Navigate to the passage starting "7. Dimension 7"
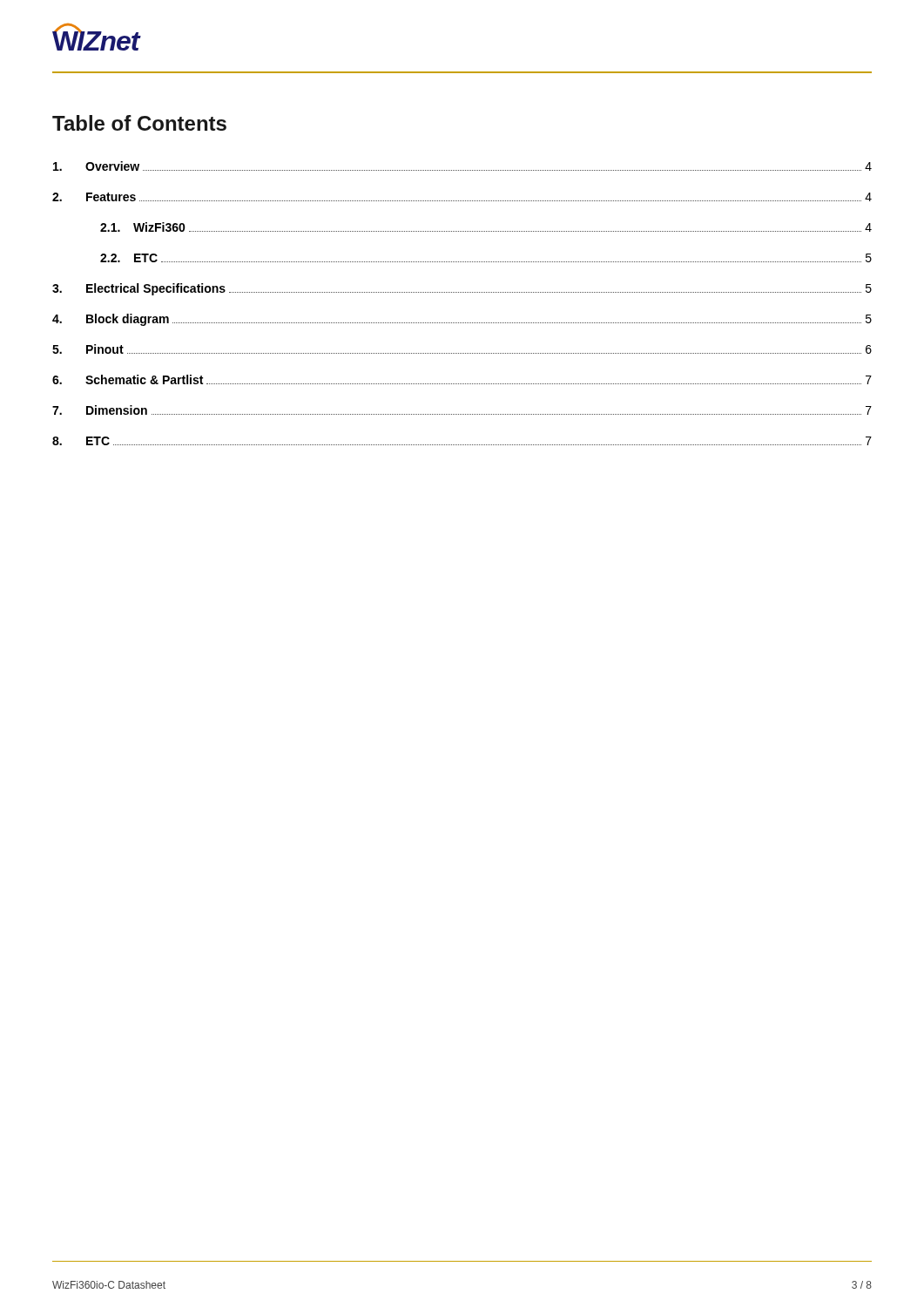924x1307 pixels. pyautogui.click(x=462, y=411)
